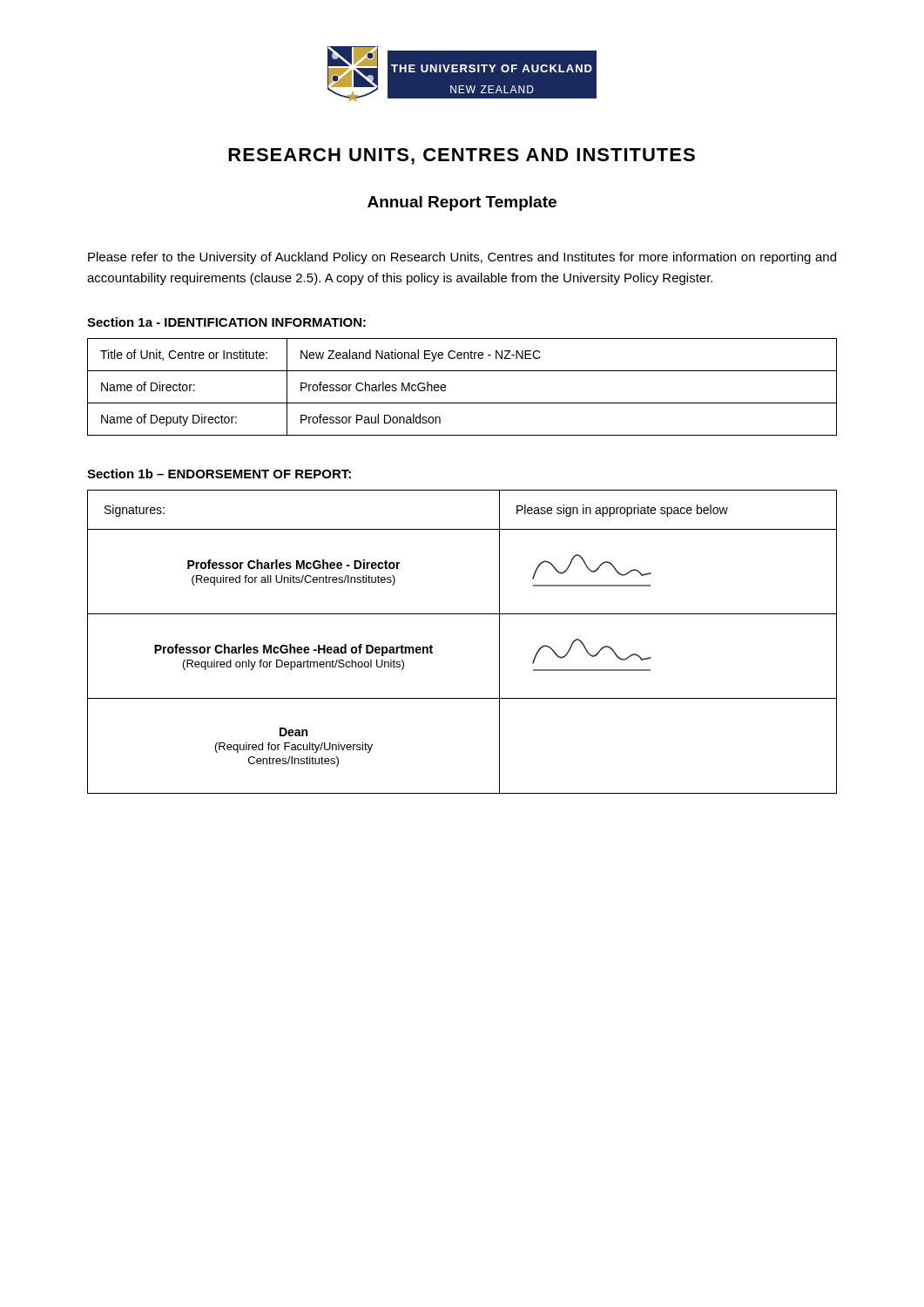
Task: Point to the region starting "Annual Report Template"
Action: (462, 202)
